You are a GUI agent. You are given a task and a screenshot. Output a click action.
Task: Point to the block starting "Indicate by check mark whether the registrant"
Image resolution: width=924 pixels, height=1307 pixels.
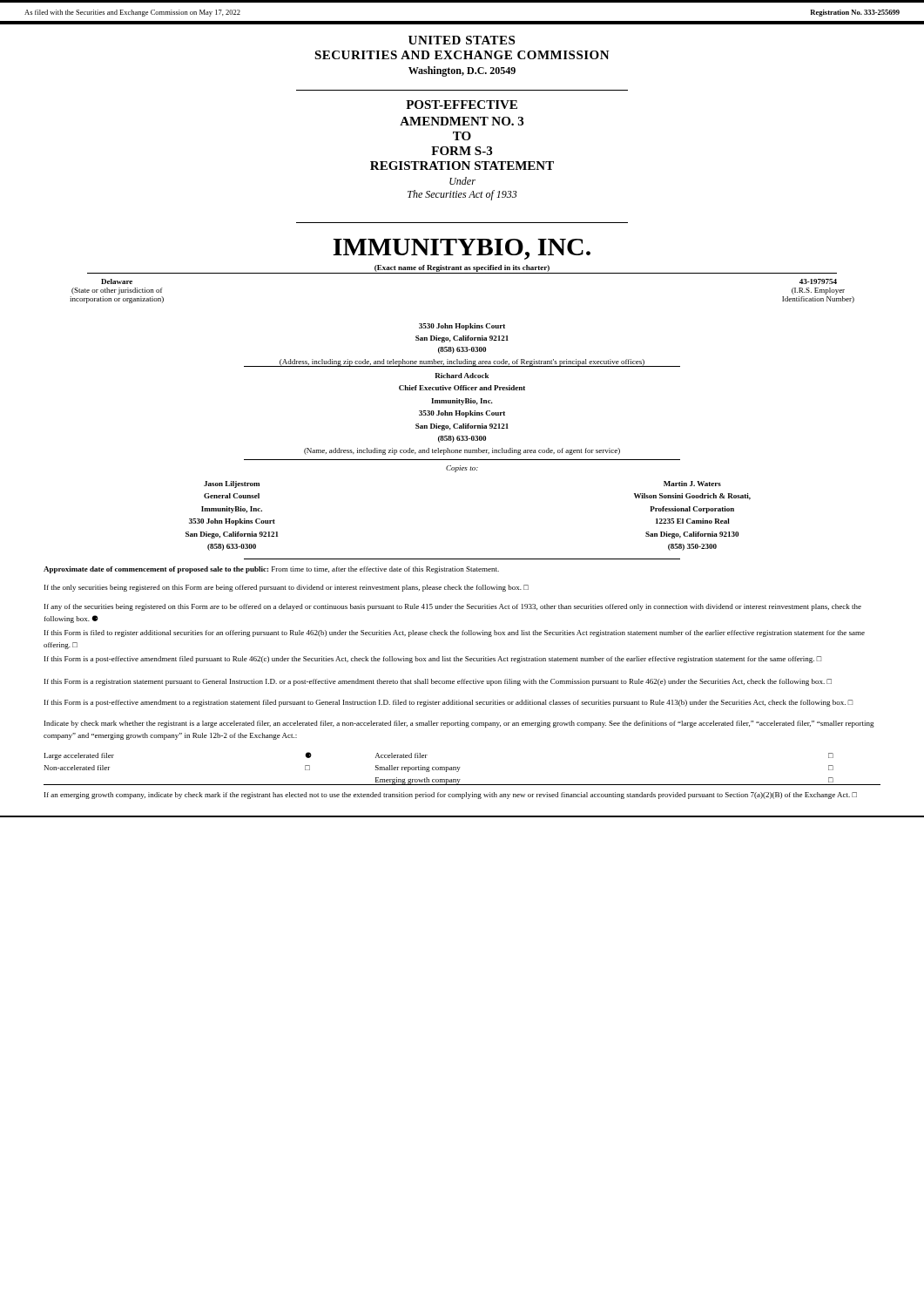point(459,729)
